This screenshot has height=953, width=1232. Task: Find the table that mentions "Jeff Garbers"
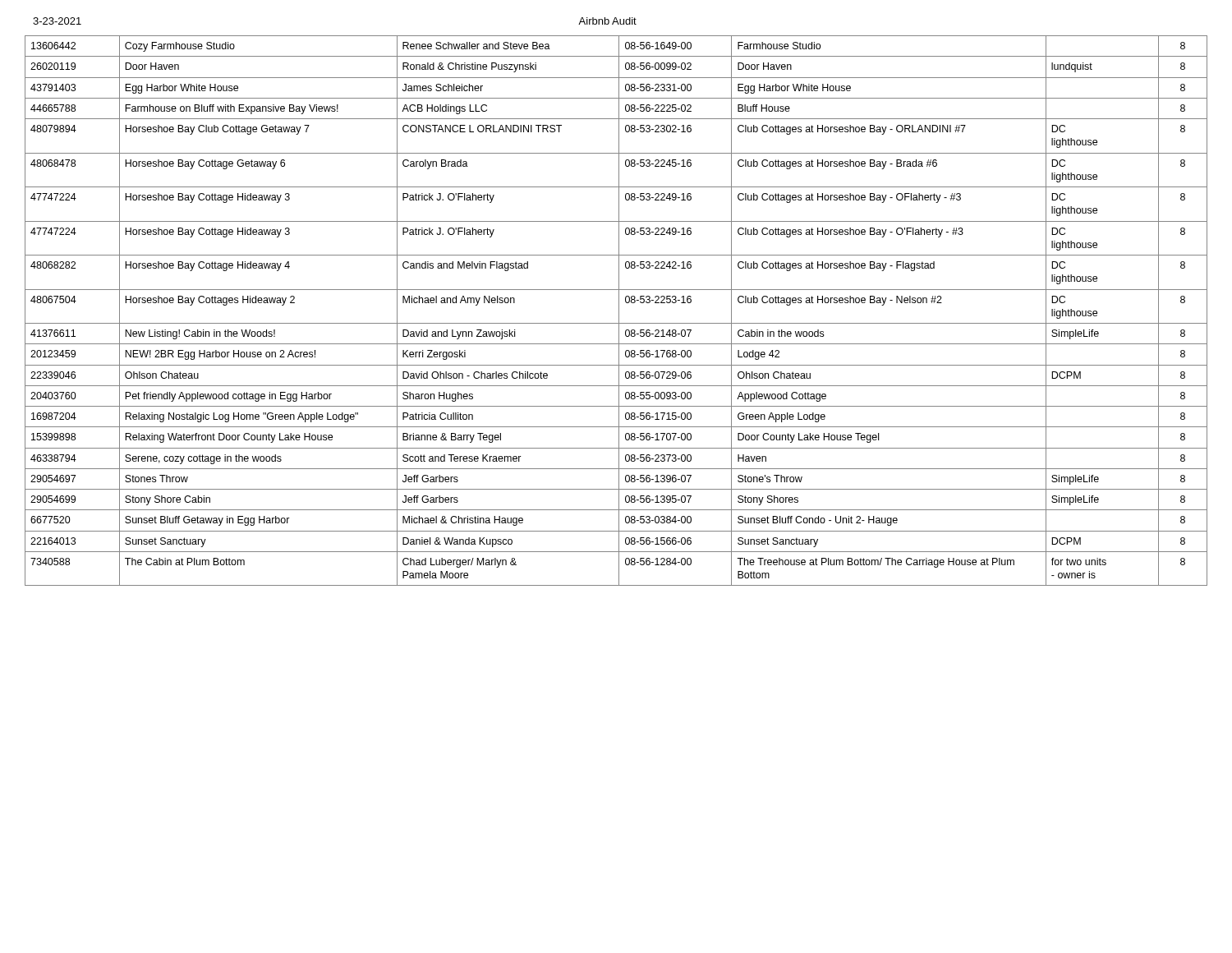pyautogui.click(x=616, y=311)
